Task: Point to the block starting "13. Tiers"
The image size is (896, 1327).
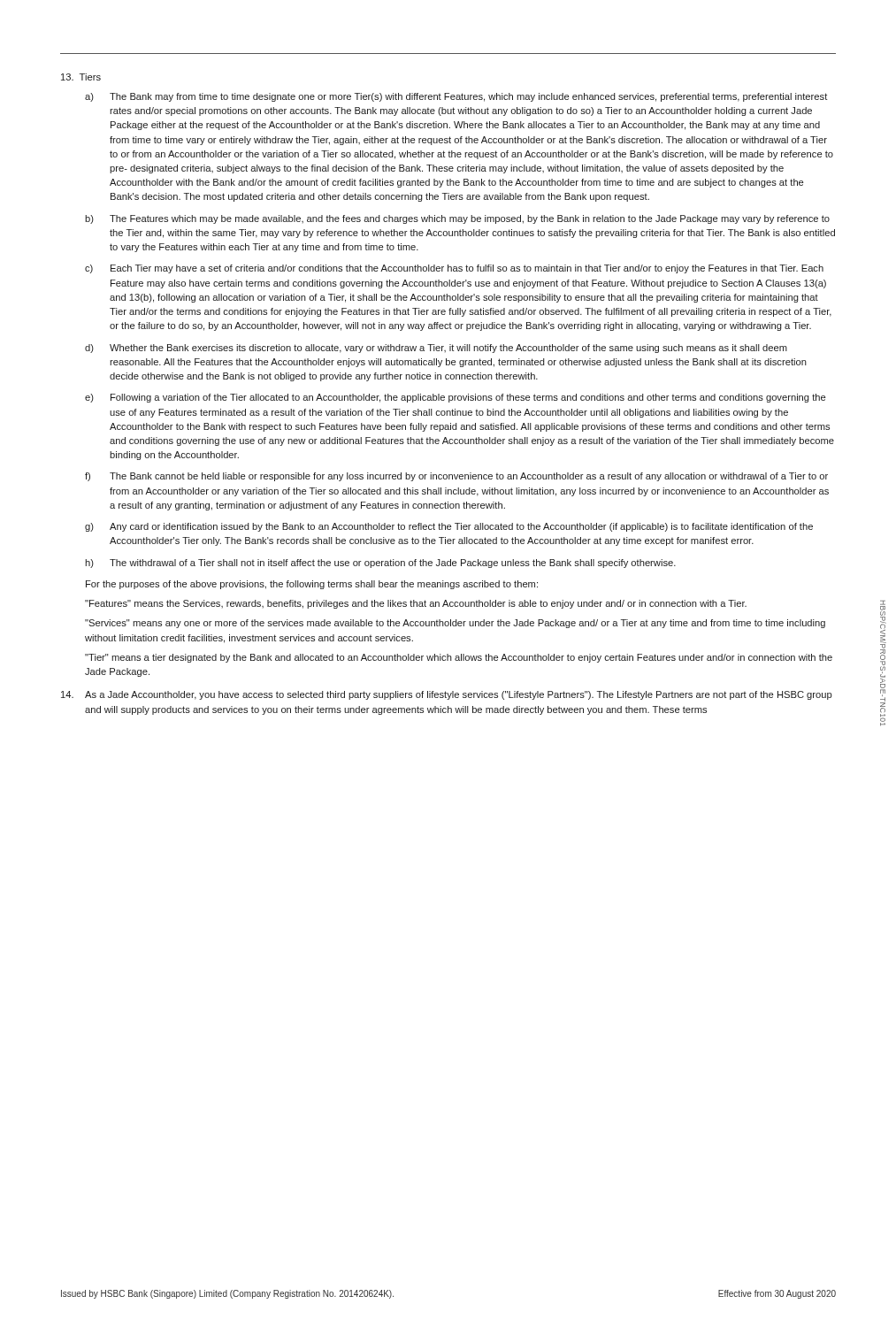Action: click(81, 77)
